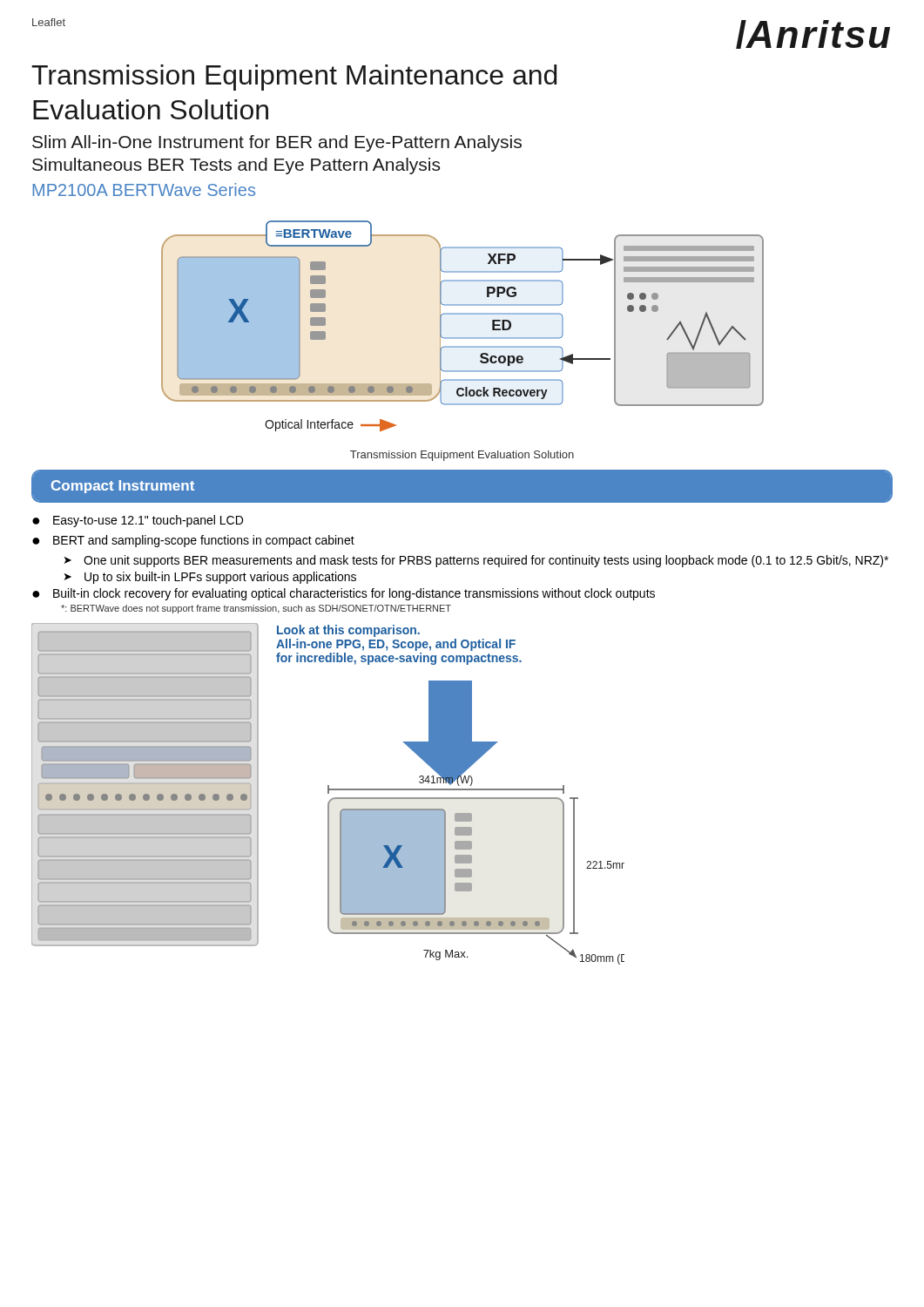924x1307 pixels.
Task: Where does it say "● Easy-to-use 12.1" touch-panel LCD"?
Action: [137, 521]
